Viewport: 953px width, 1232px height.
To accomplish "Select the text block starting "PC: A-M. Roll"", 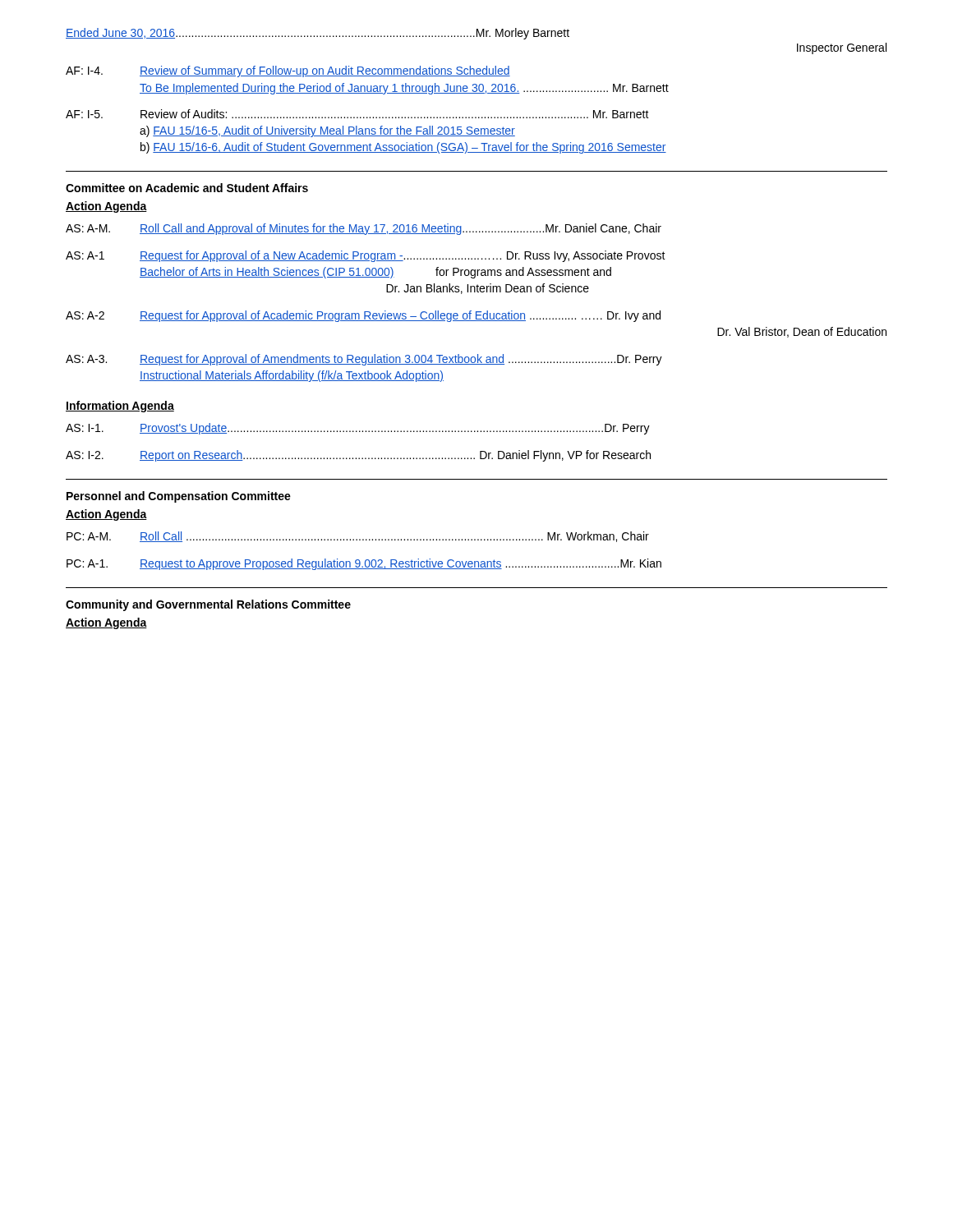I will click(476, 537).
